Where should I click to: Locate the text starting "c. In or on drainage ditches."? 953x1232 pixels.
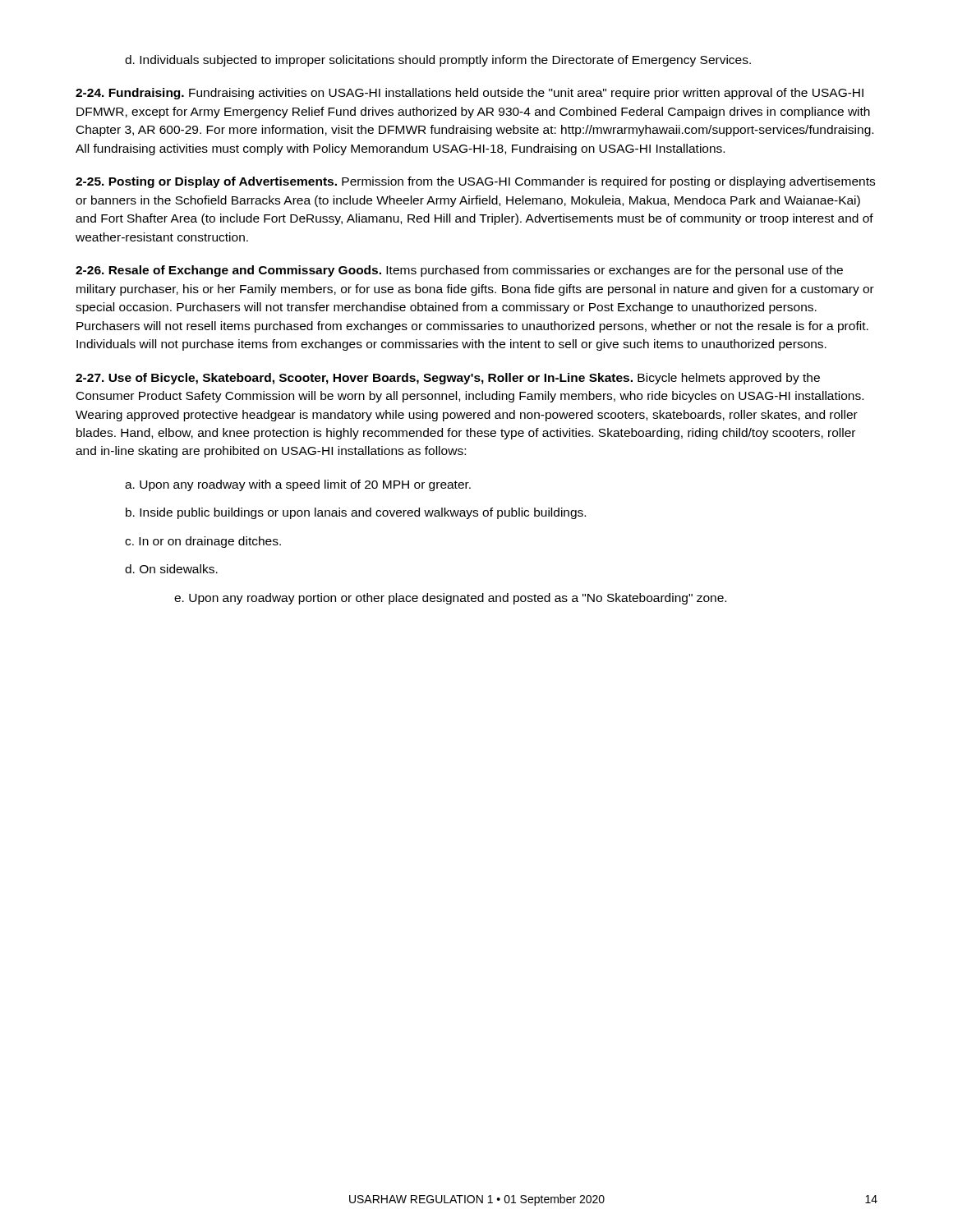203,541
